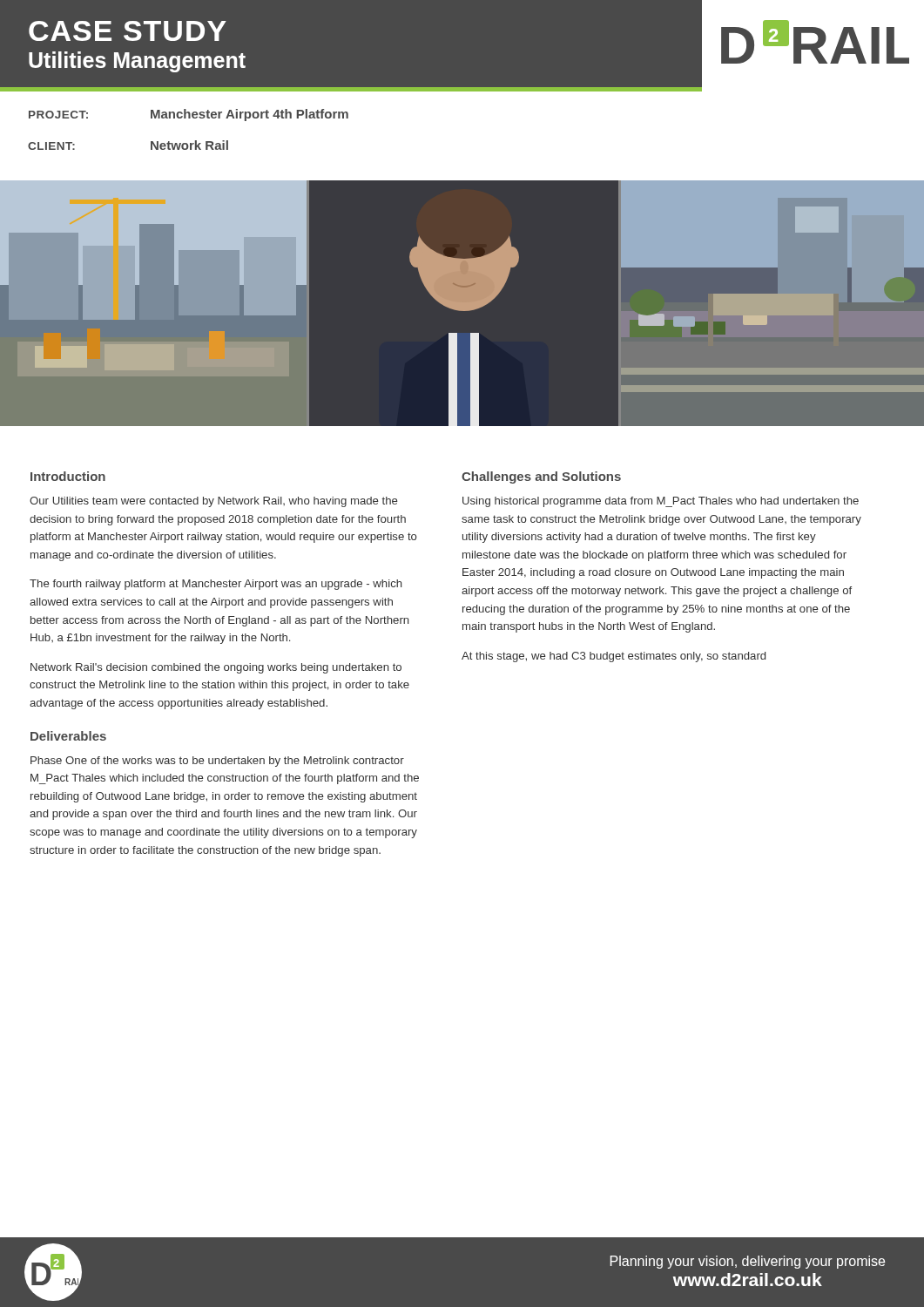The width and height of the screenshot is (924, 1307).
Task: Locate the text block starting "The fourth railway platform"
Action: [x=219, y=611]
